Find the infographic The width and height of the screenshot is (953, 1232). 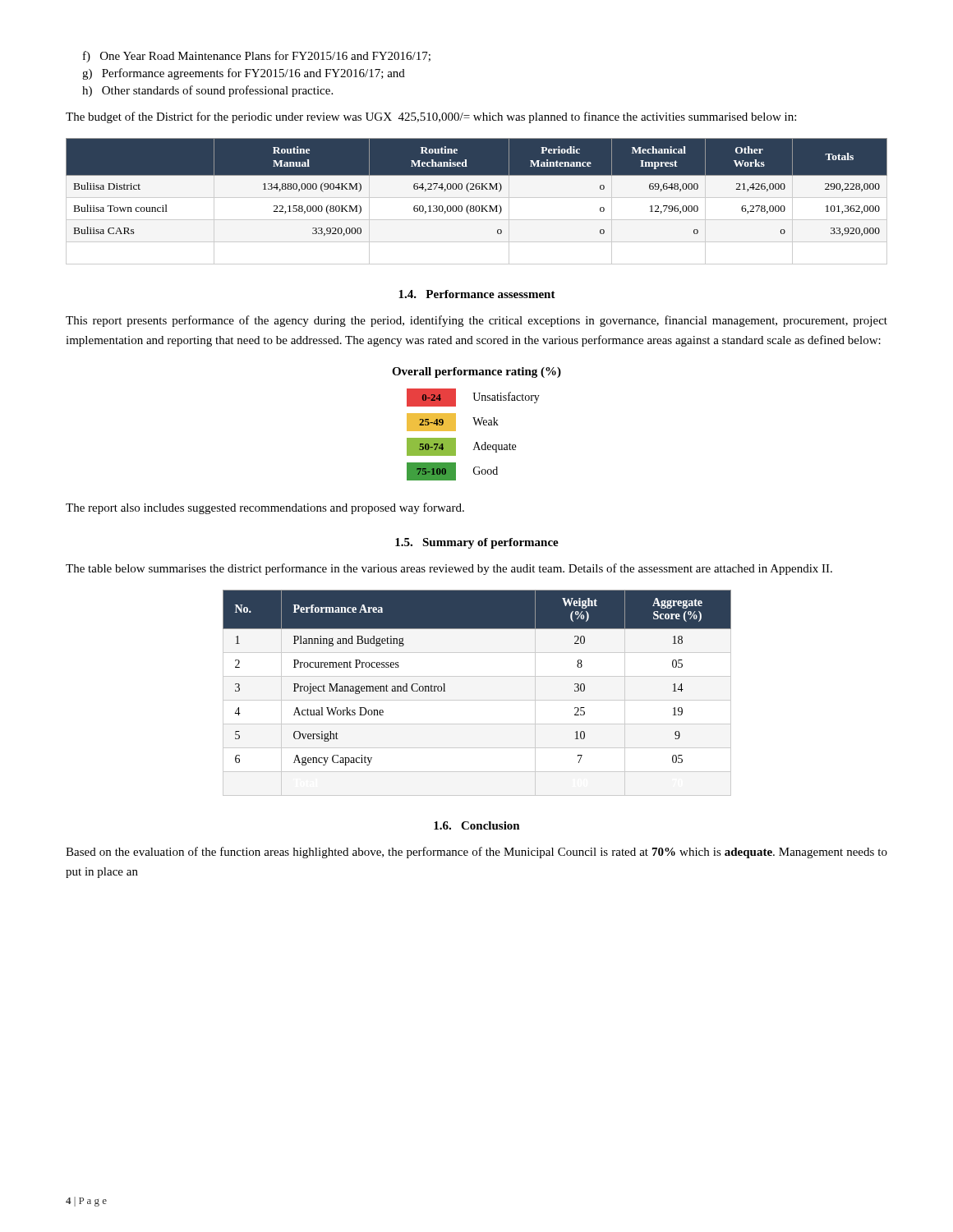[476, 424]
